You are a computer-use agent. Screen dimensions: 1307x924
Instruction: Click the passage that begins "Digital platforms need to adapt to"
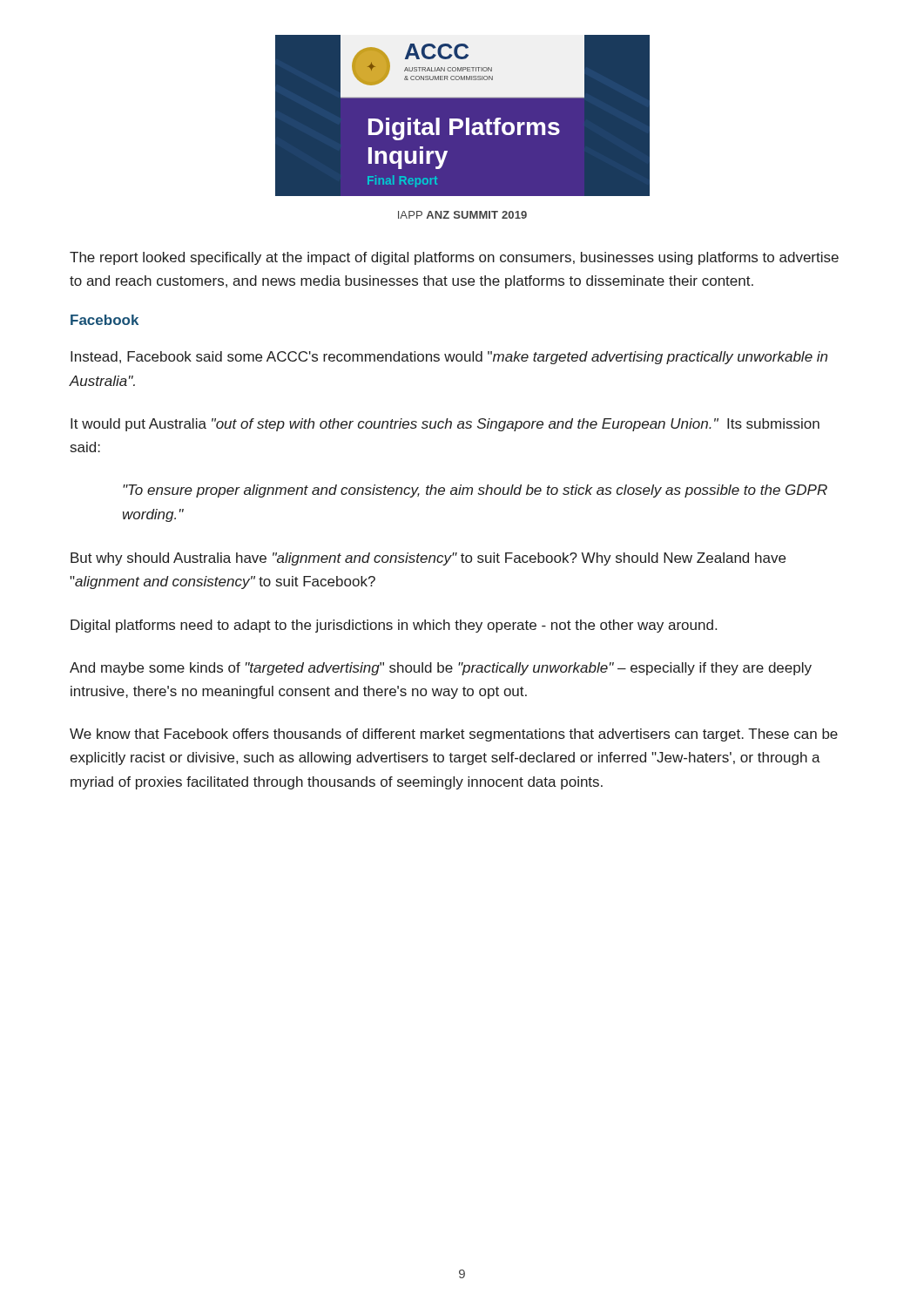click(394, 625)
